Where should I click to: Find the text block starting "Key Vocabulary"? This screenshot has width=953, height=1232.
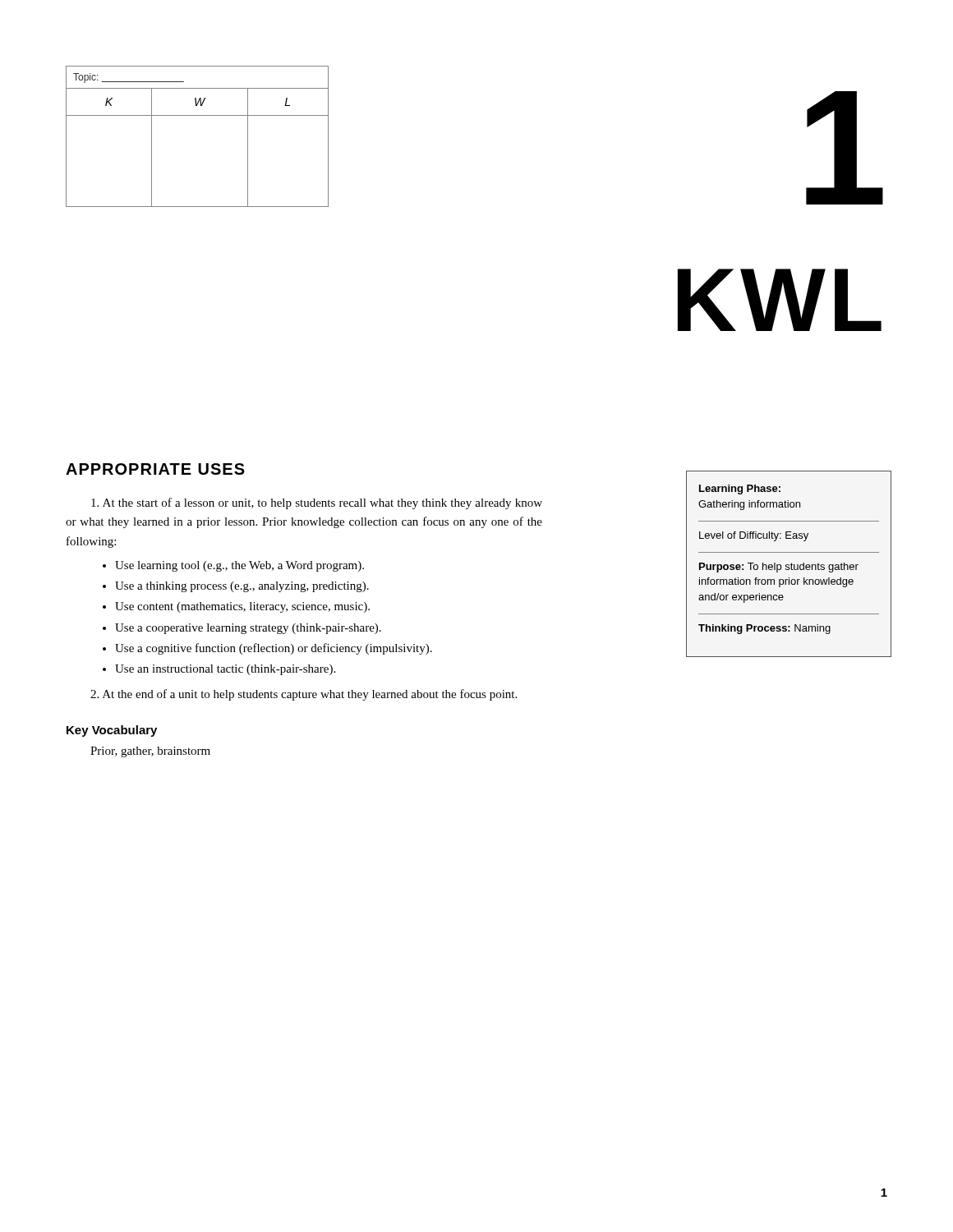[x=112, y=729]
